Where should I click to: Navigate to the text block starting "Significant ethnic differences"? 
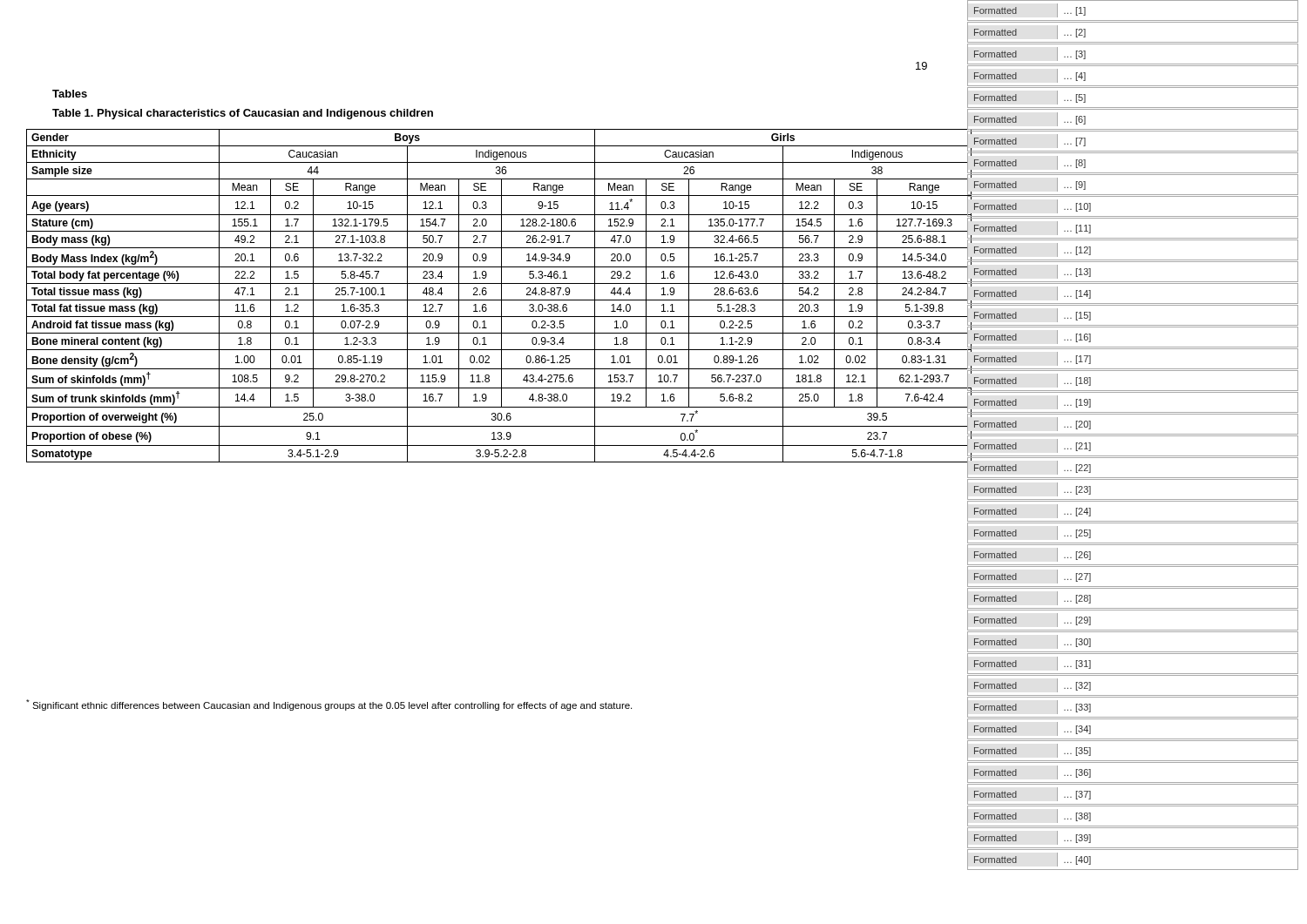pyautogui.click(x=329, y=704)
